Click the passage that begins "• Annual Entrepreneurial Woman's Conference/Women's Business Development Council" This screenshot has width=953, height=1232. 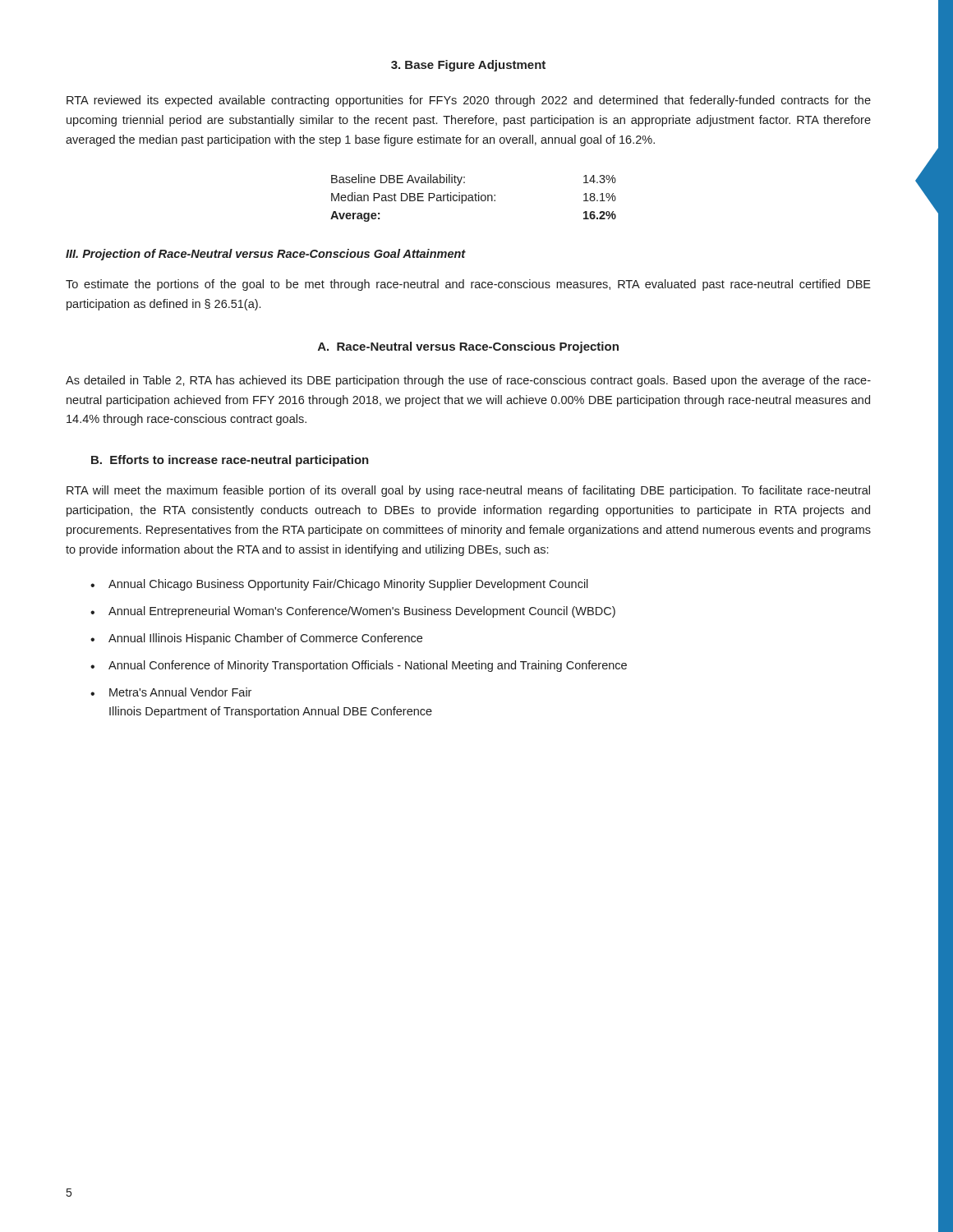481,612
